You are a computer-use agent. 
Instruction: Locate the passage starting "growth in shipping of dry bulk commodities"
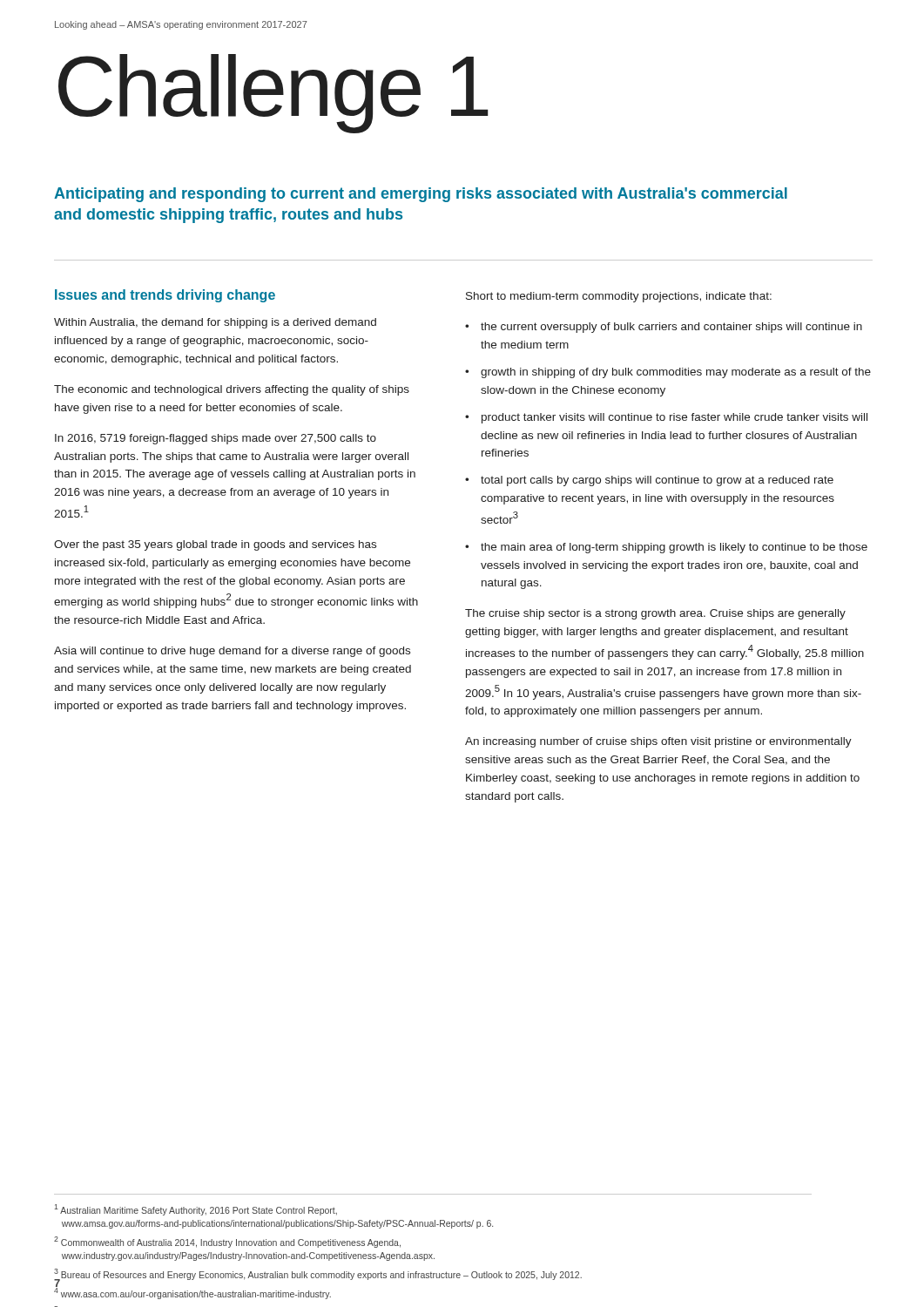pos(676,381)
